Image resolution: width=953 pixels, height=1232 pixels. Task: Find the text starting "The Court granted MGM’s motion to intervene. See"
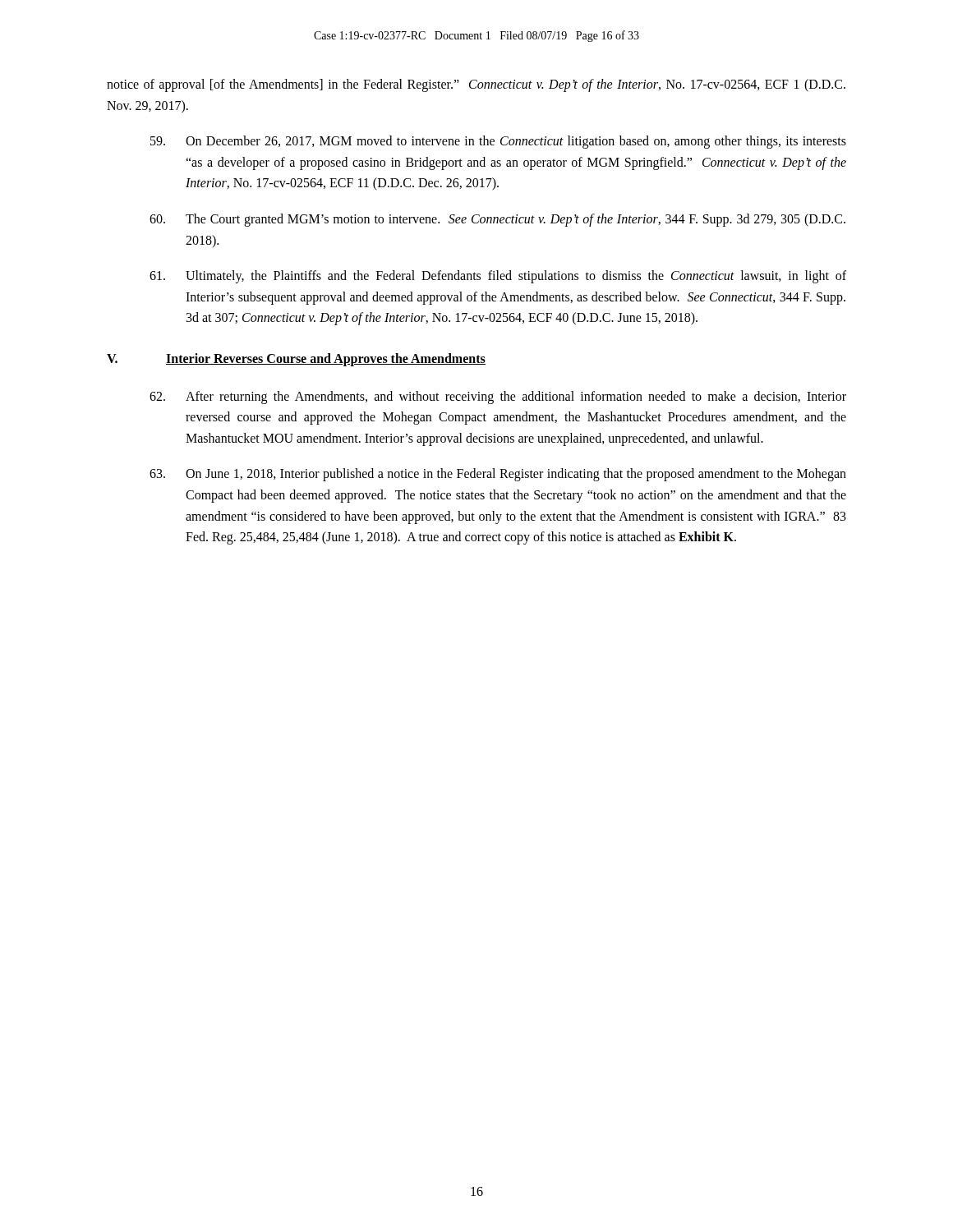pyautogui.click(x=476, y=230)
